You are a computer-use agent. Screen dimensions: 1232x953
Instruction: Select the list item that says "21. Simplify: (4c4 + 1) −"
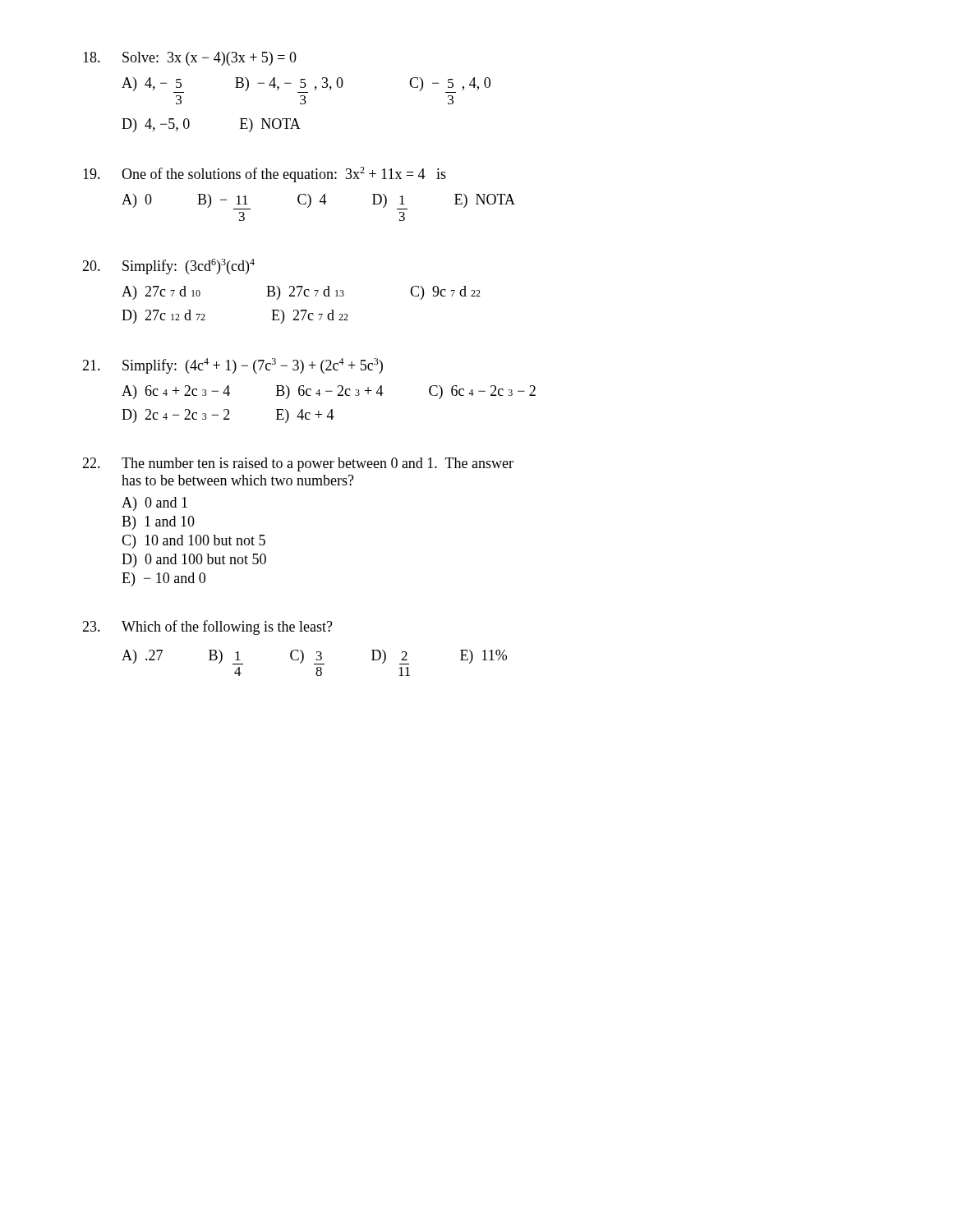click(x=476, y=389)
